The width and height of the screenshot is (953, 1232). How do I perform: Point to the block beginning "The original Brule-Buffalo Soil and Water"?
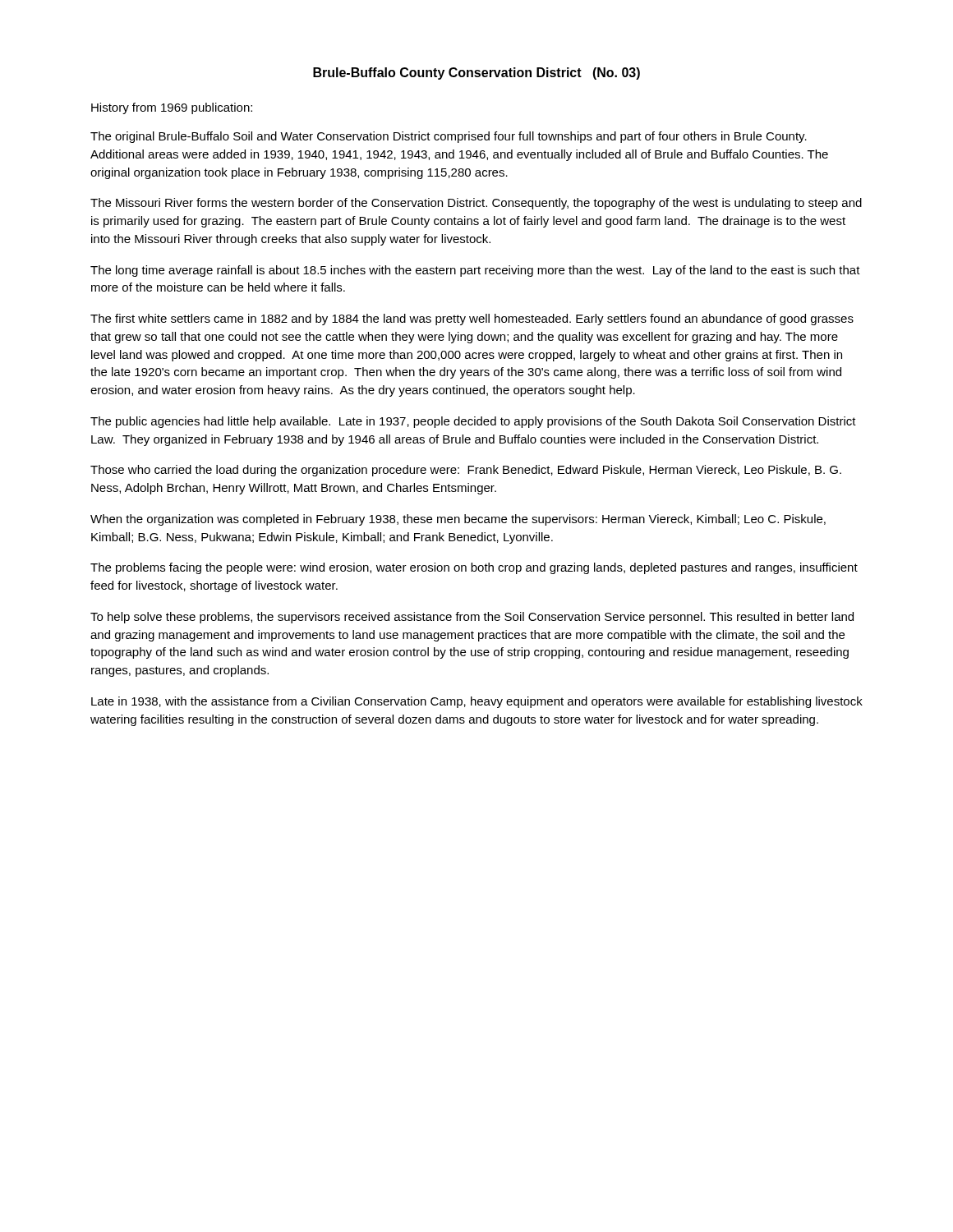pos(459,154)
